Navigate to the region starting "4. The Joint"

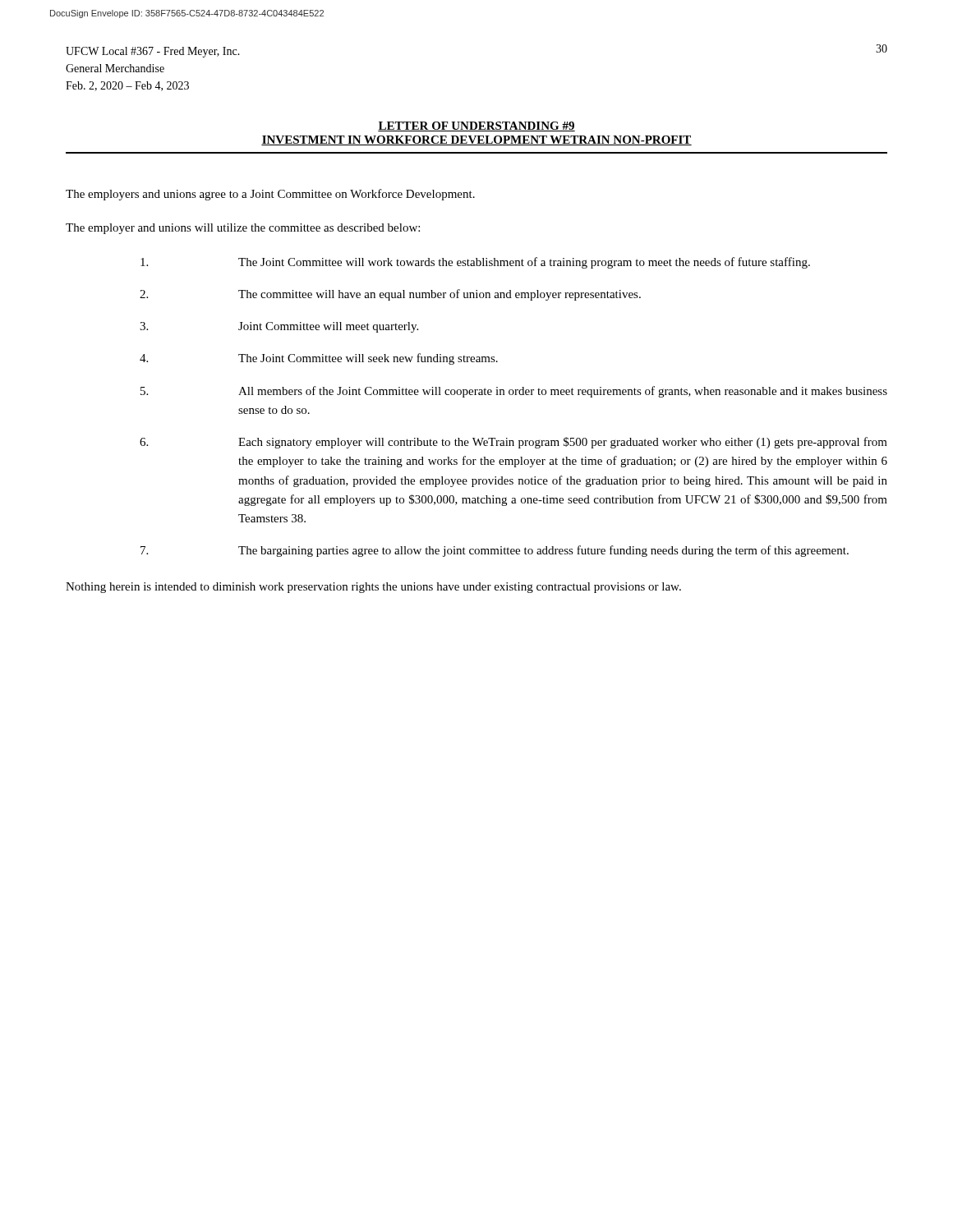[x=476, y=359]
